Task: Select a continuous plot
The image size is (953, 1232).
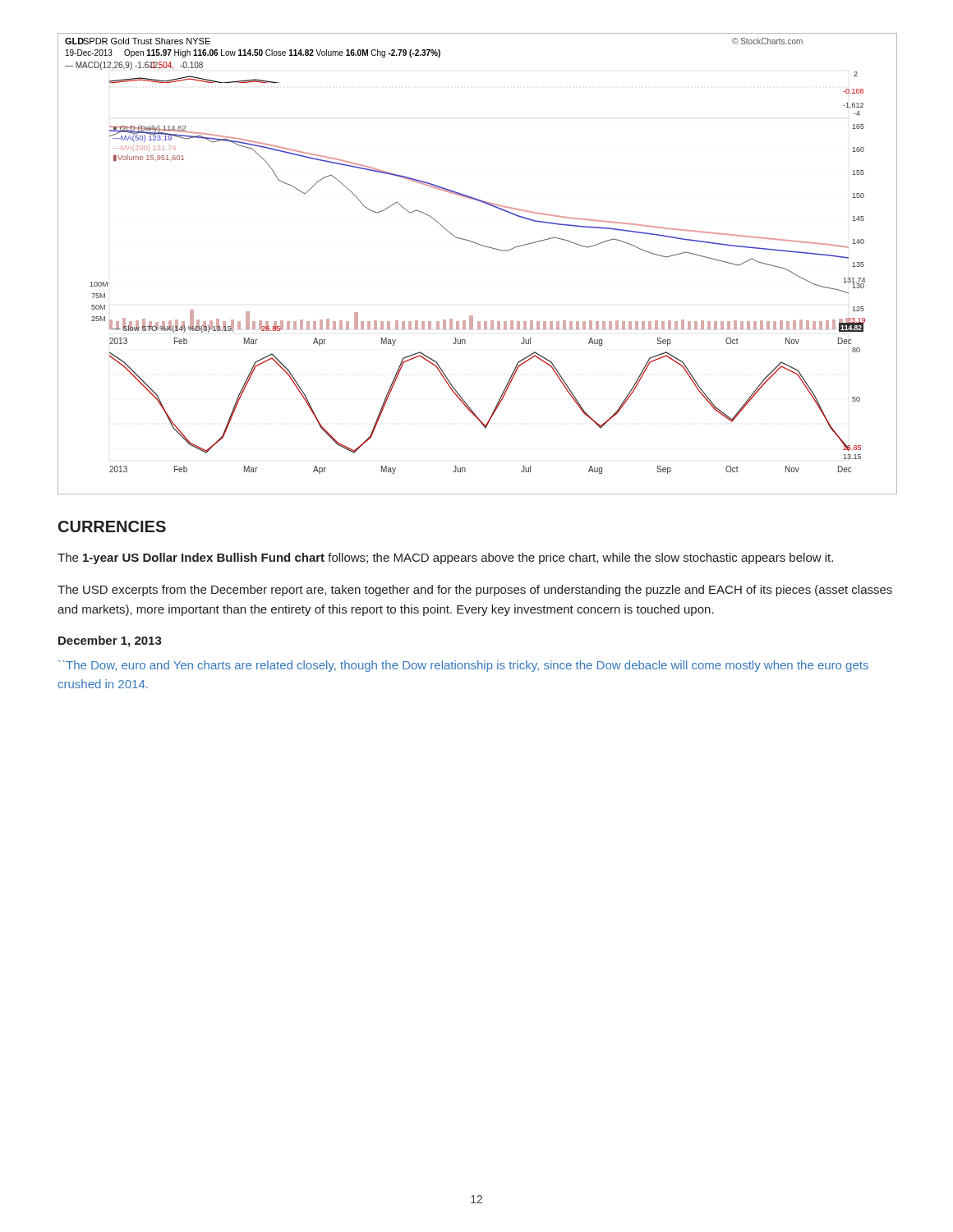Action: click(x=476, y=264)
